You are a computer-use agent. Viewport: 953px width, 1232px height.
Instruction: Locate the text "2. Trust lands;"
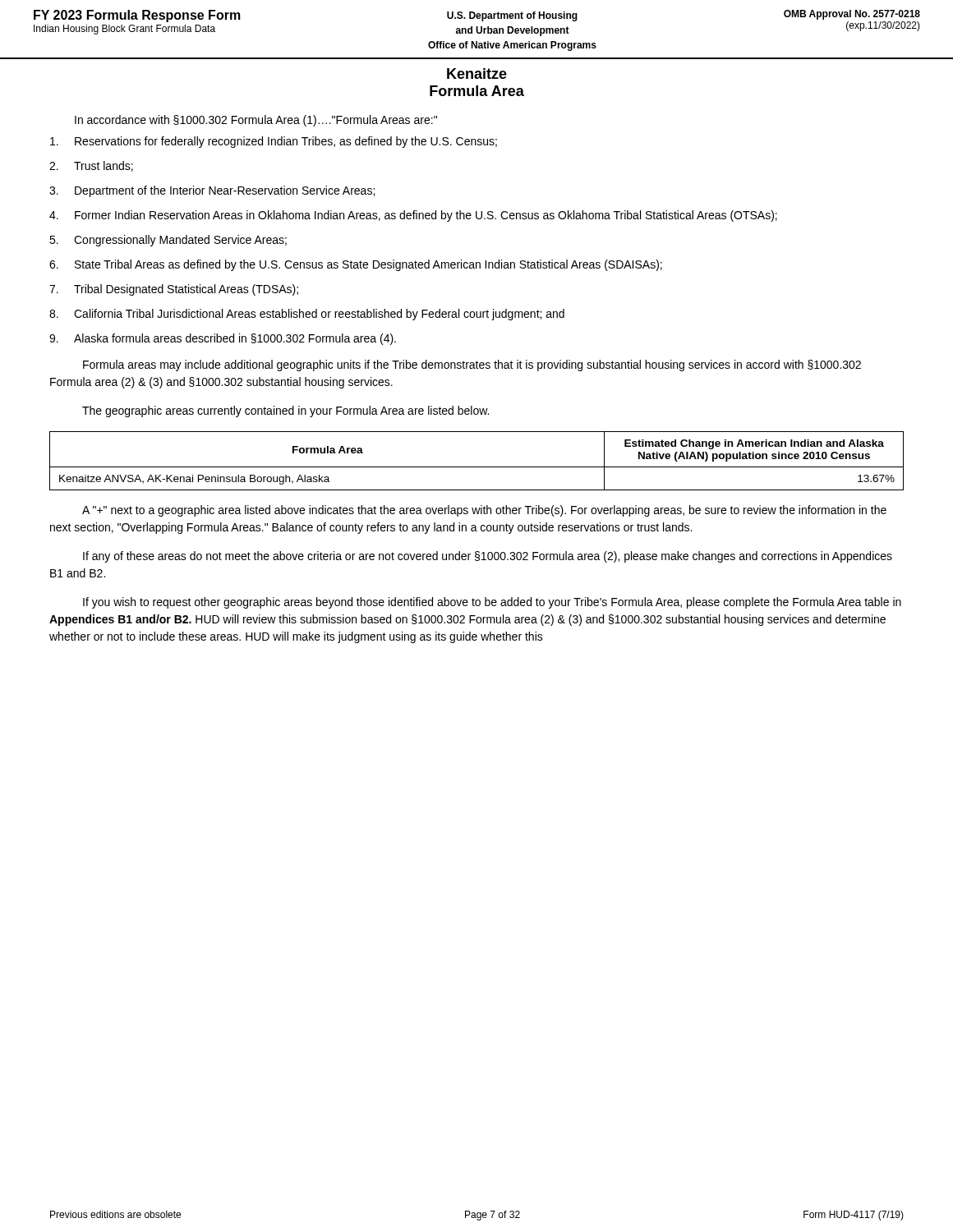point(91,166)
